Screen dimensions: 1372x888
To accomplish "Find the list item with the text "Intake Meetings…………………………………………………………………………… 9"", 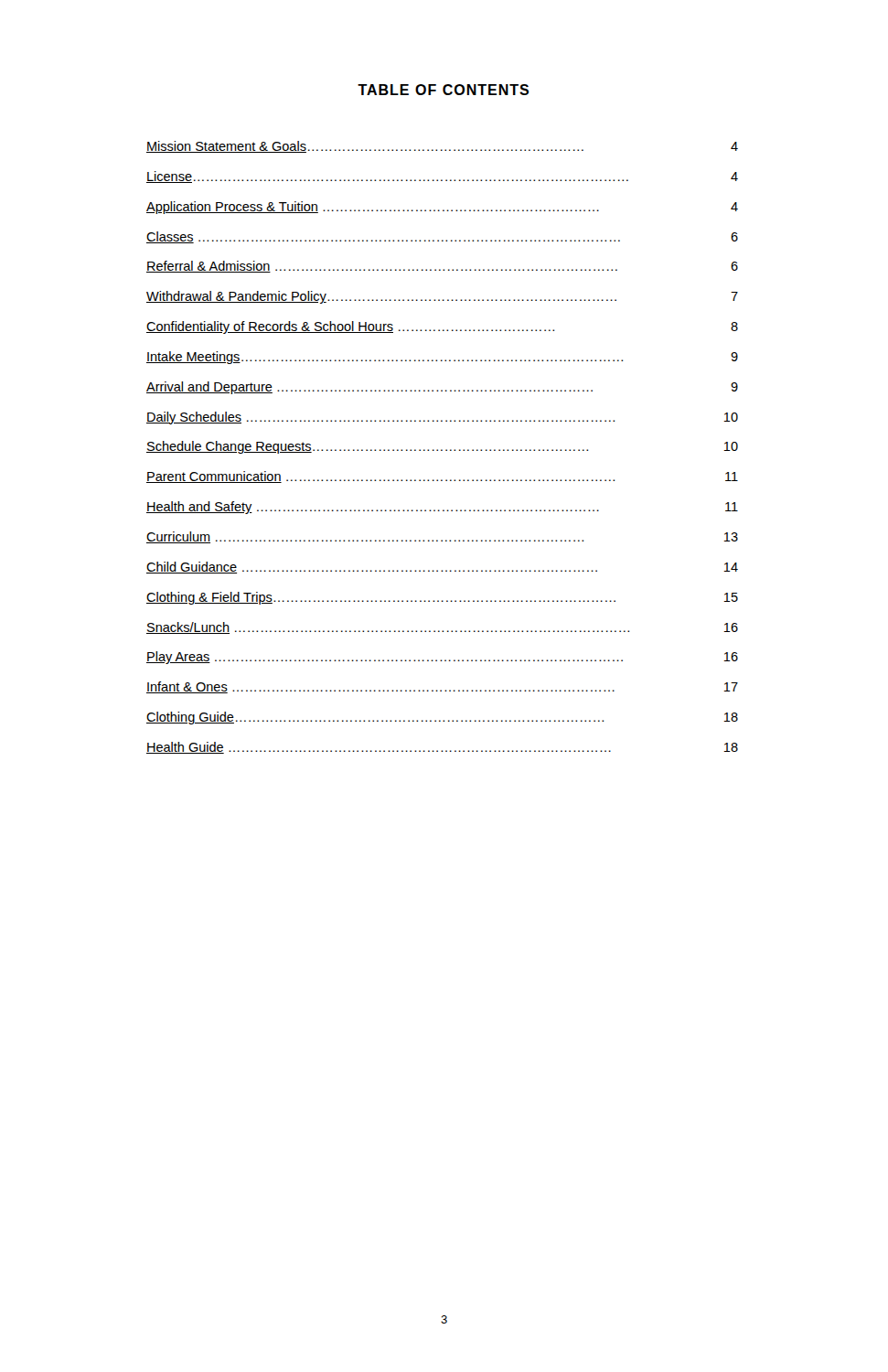I will [x=444, y=357].
